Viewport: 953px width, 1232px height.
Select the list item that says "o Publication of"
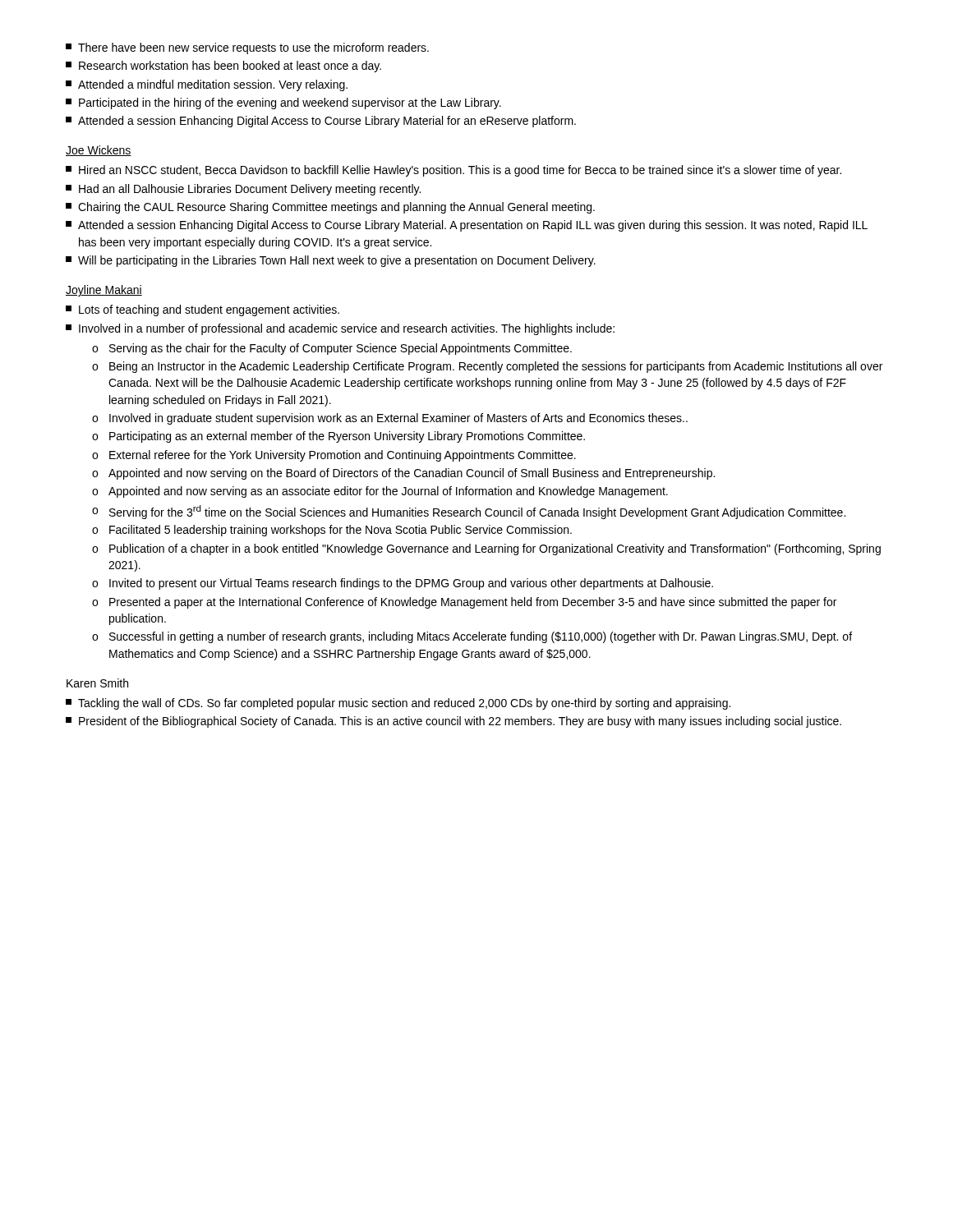490,557
